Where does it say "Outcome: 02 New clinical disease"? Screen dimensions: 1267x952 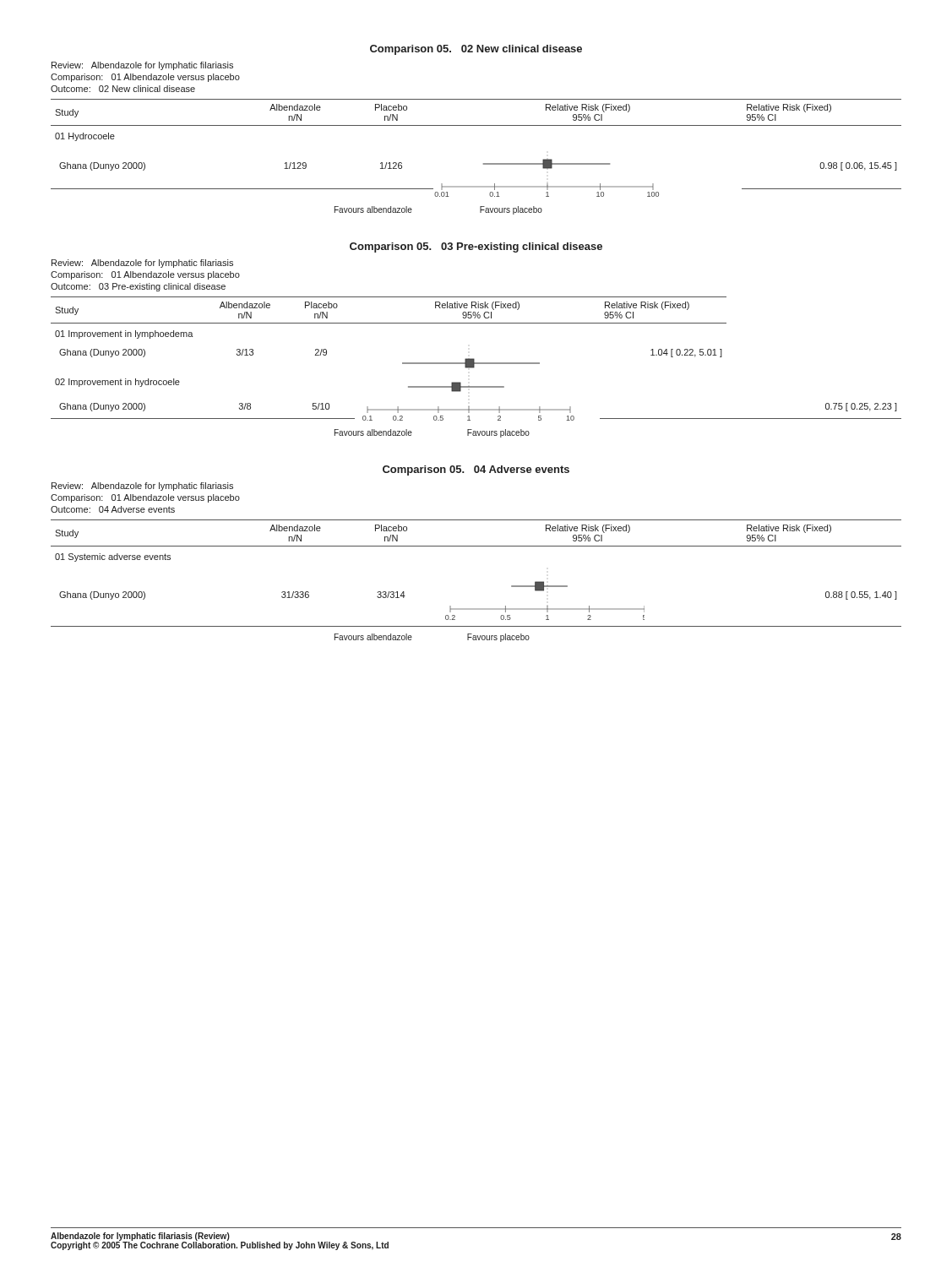(x=123, y=89)
